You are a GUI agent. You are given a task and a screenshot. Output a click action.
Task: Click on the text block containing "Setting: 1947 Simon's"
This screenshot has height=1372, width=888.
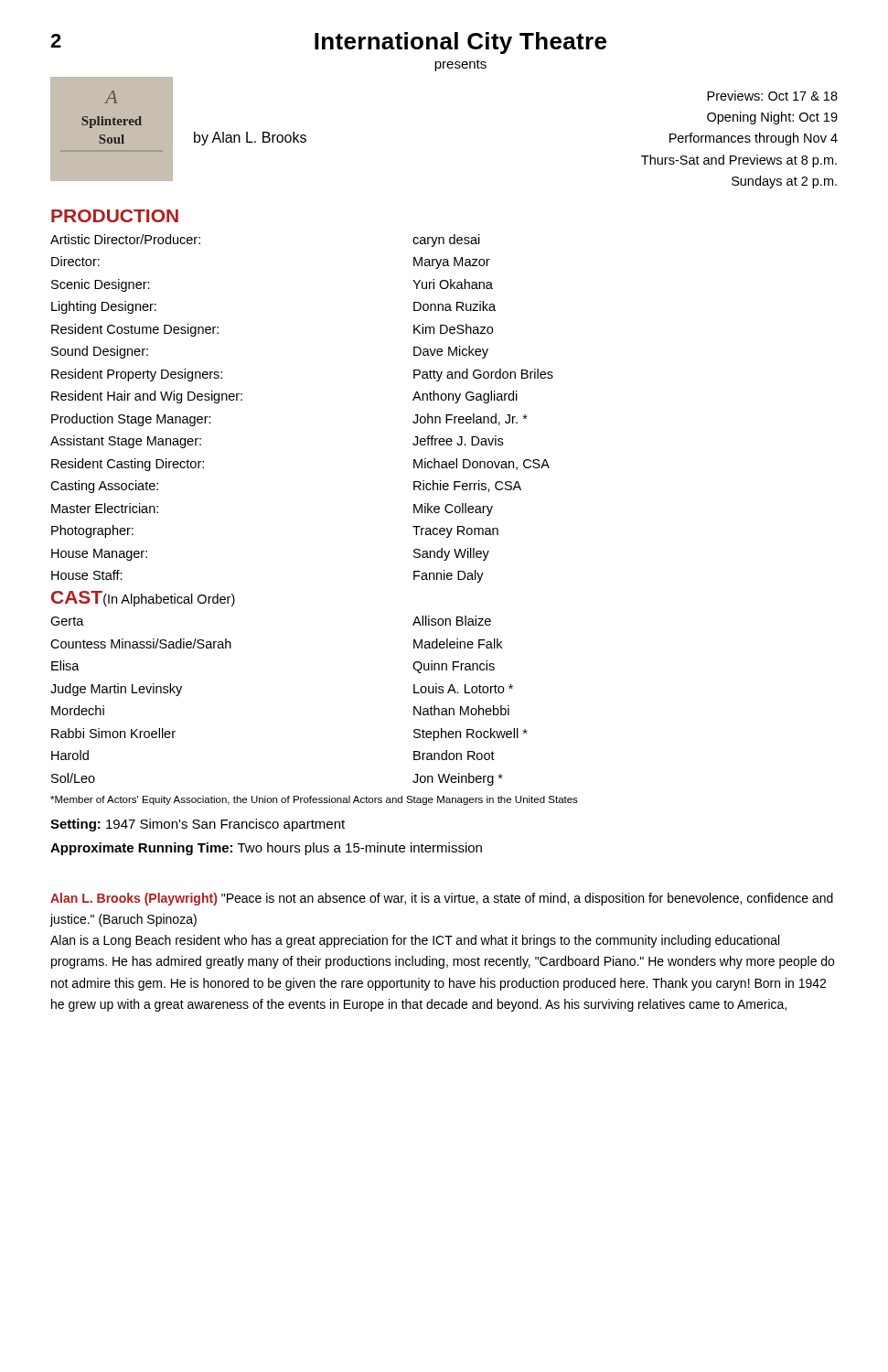click(x=267, y=835)
